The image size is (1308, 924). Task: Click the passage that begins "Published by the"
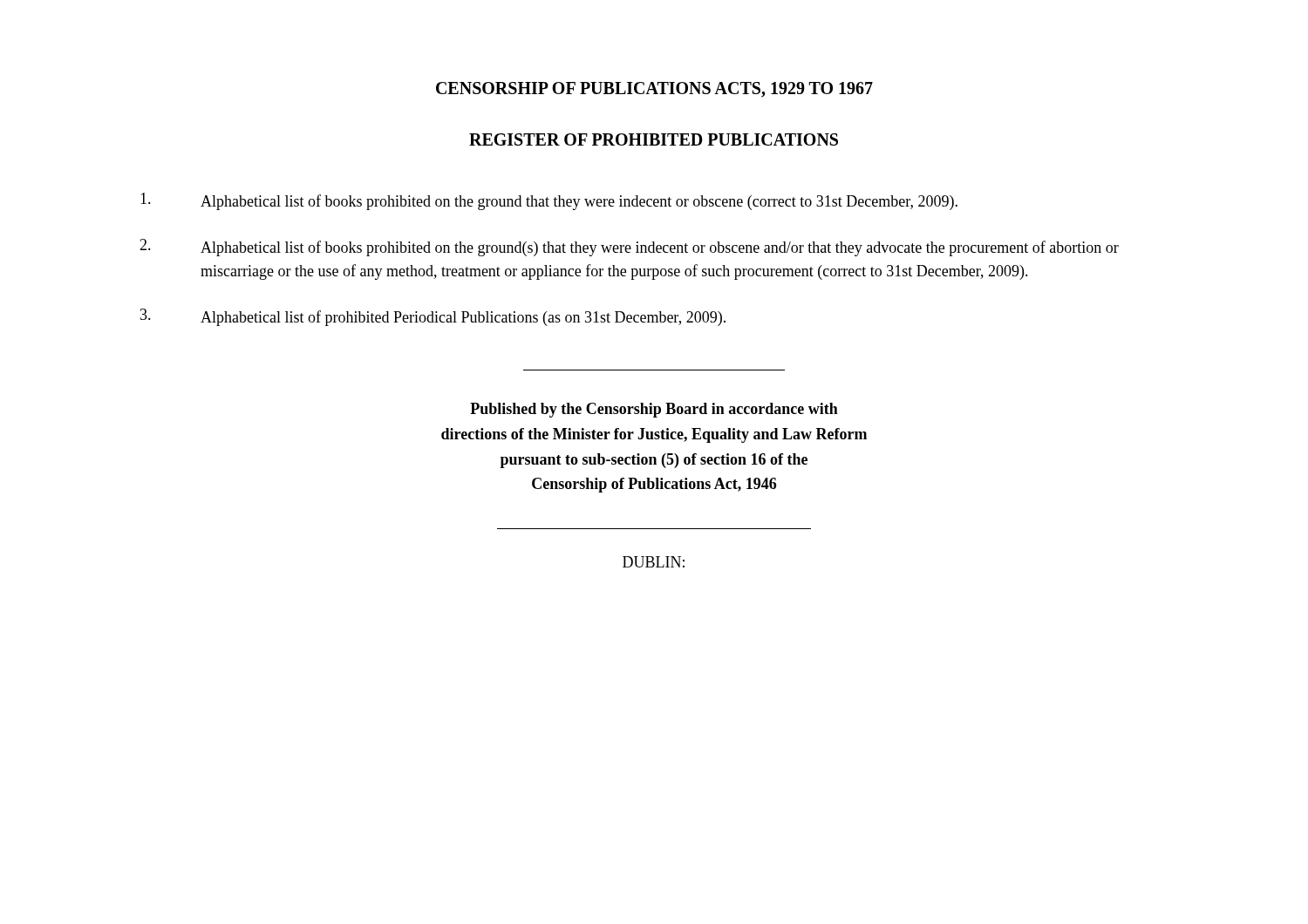point(654,446)
